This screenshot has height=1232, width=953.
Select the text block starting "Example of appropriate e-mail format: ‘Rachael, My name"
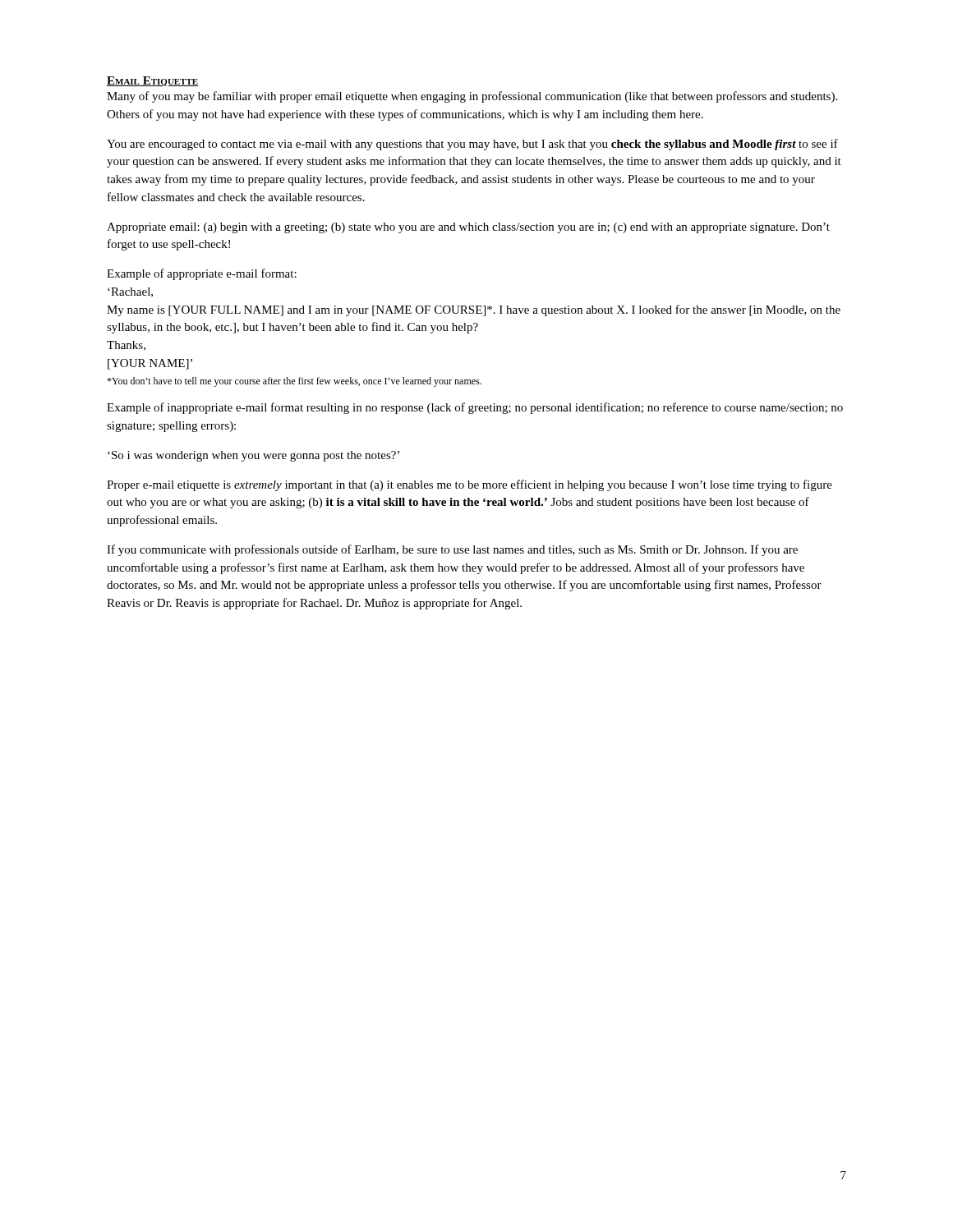click(474, 318)
